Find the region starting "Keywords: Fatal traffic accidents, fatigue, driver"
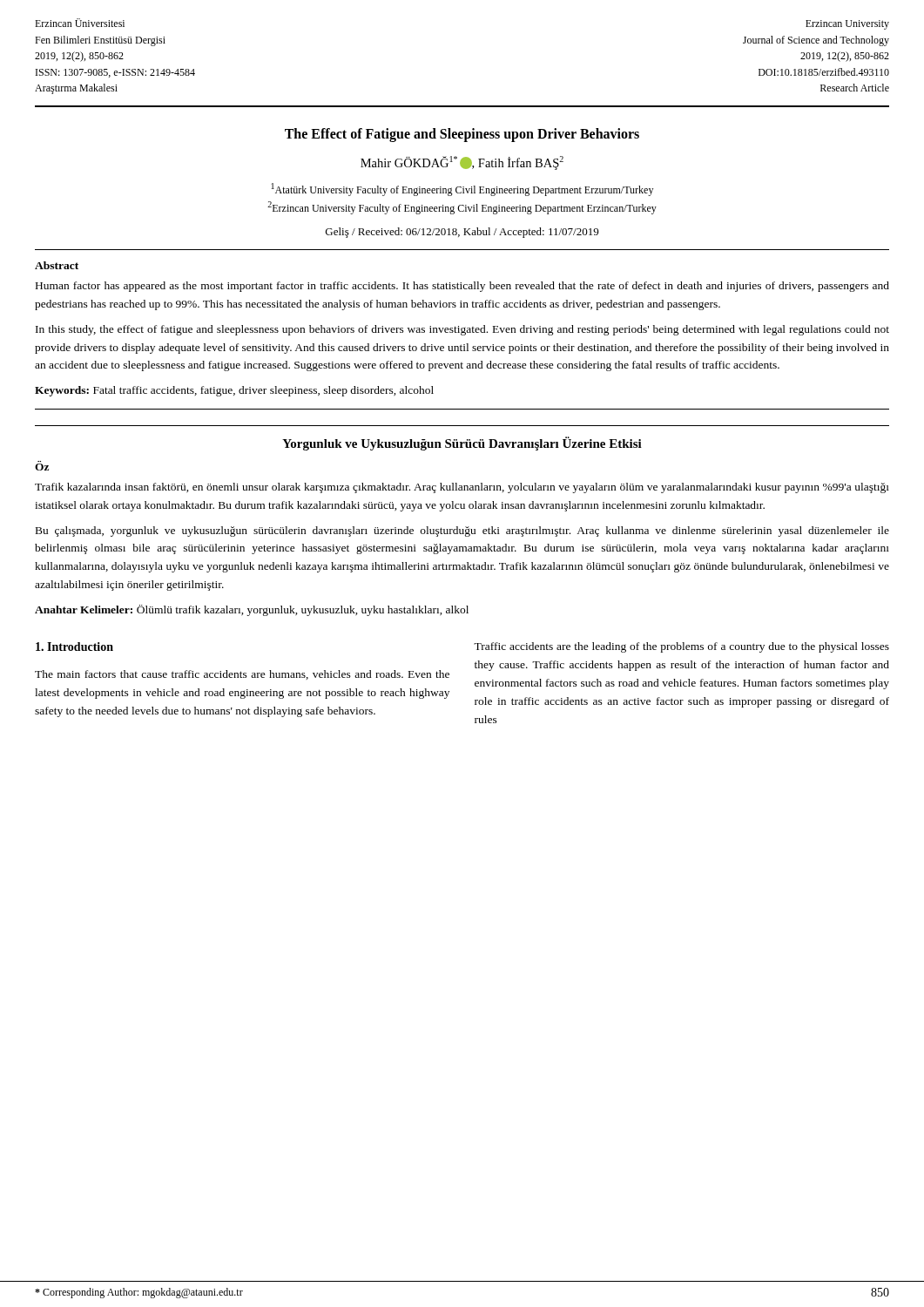The height and width of the screenshot is (1307, 924). pos(234,390)
